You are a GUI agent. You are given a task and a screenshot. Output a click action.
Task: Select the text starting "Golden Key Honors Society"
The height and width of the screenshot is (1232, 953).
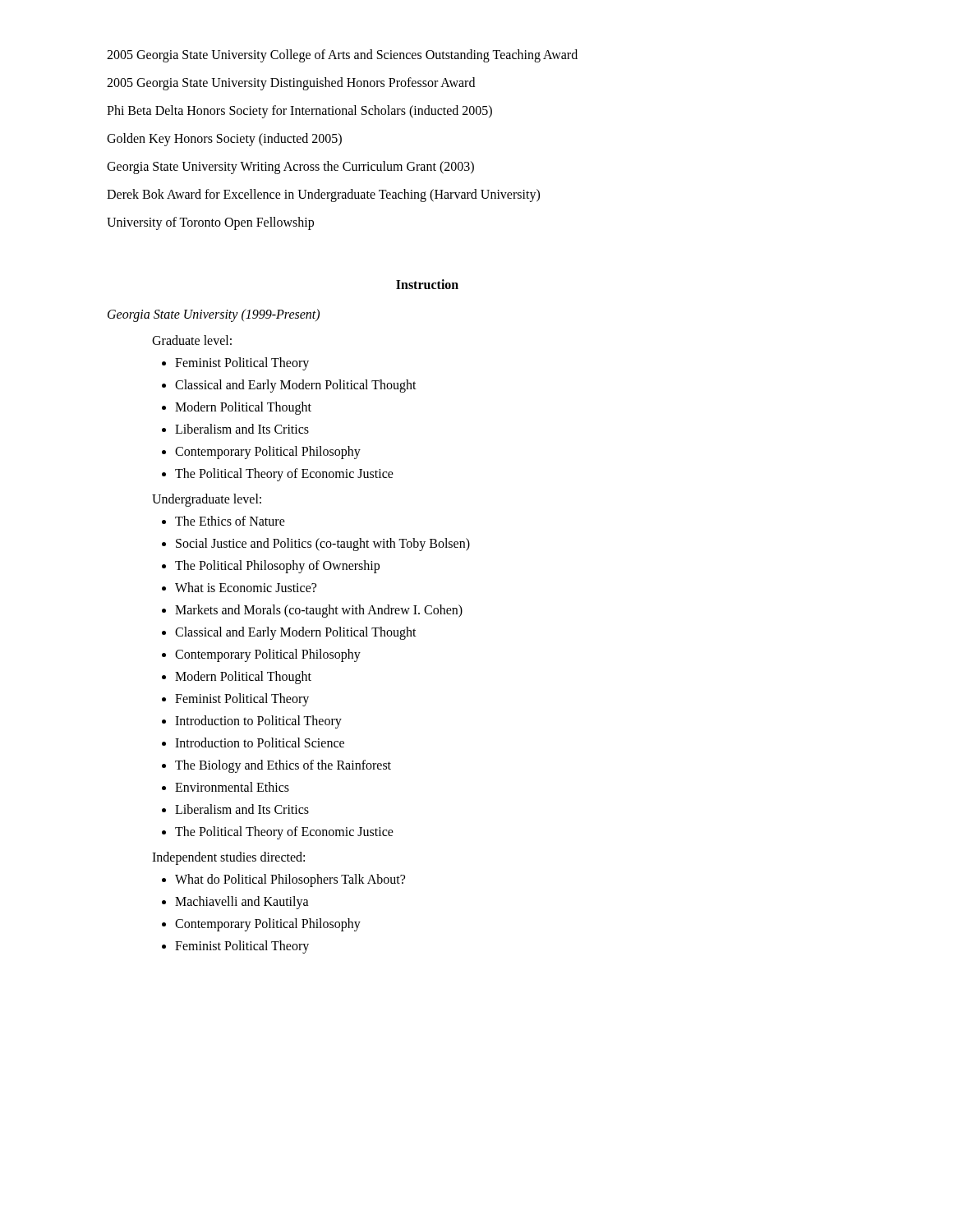[x=225, y=138]
